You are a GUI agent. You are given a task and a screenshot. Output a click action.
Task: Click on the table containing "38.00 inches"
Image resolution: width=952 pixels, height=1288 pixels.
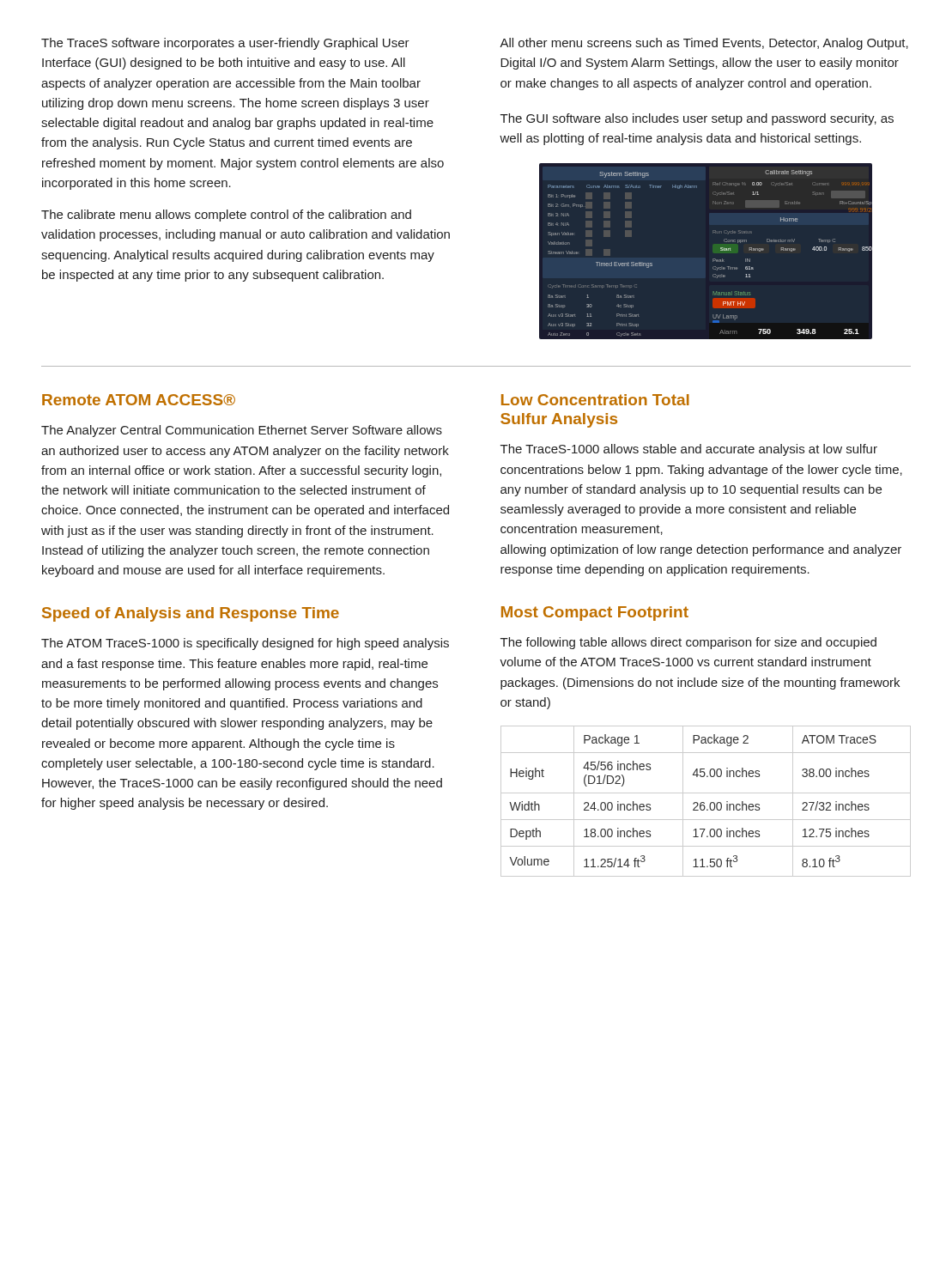(705, 801)
